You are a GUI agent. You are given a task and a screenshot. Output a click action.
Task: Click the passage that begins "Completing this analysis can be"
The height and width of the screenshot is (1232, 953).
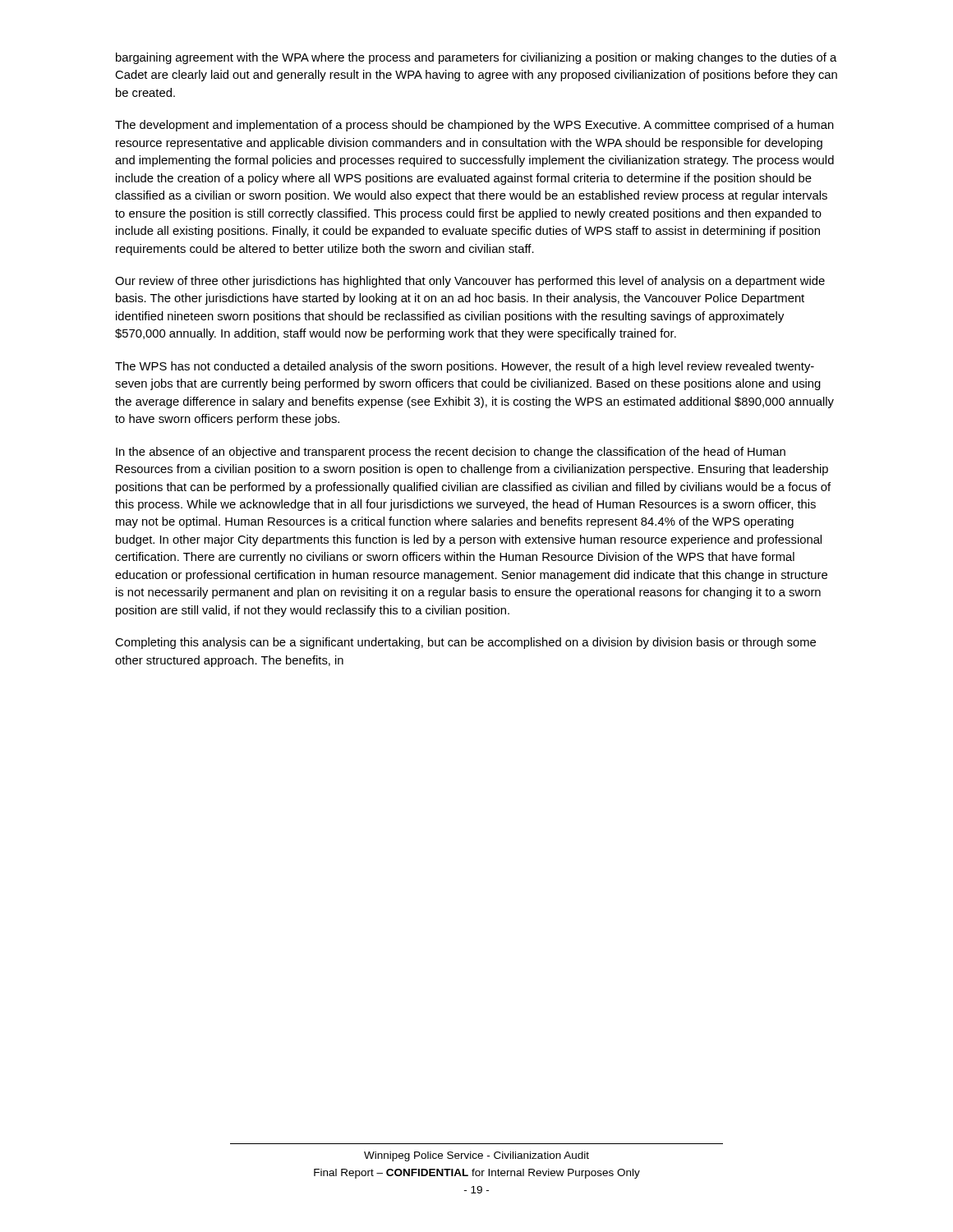pyautogui.click(x=466, y=651)
